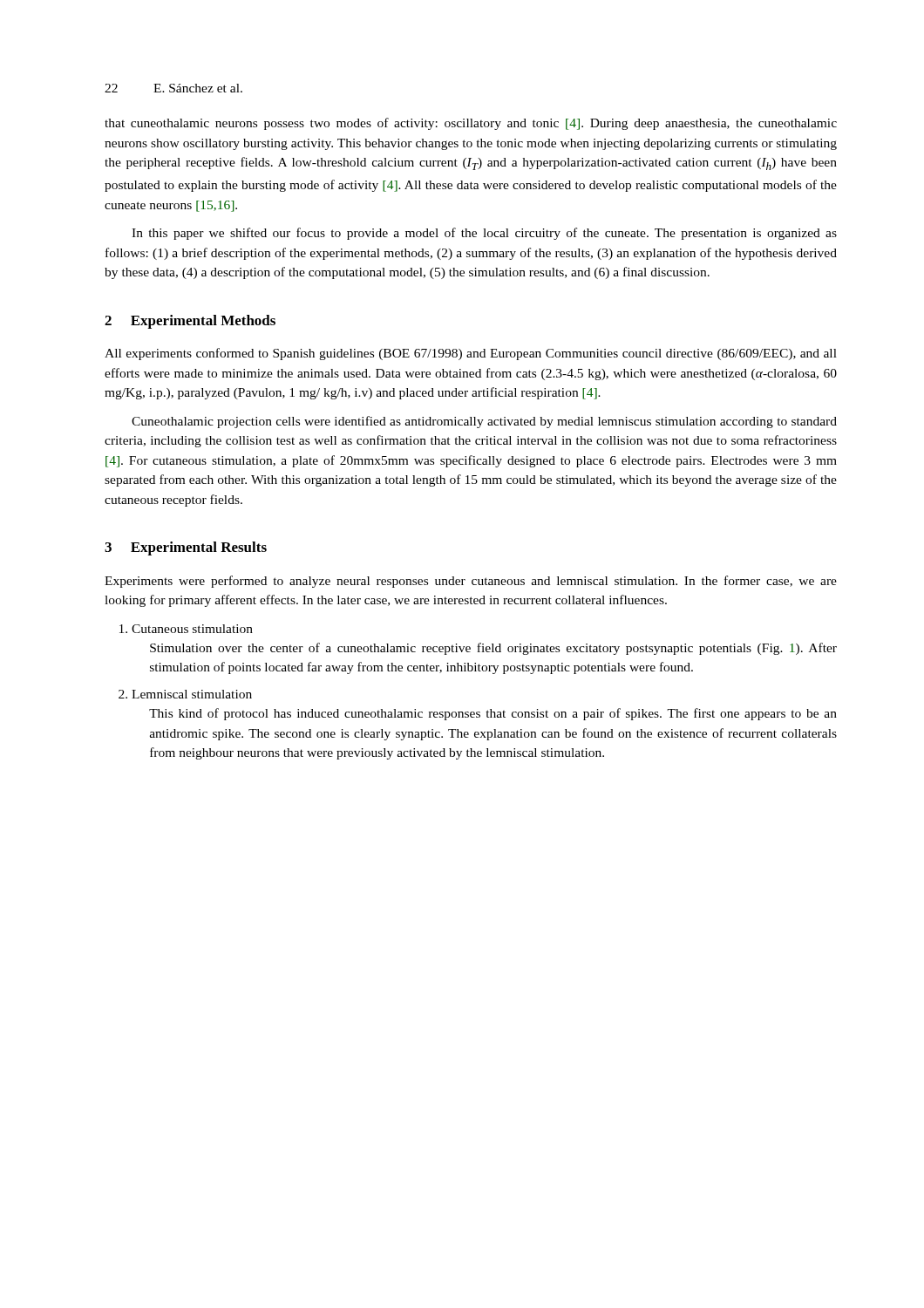Where does it say "2 Experimental Methods"?
The image size is (924, 1308).
point(190,320)
